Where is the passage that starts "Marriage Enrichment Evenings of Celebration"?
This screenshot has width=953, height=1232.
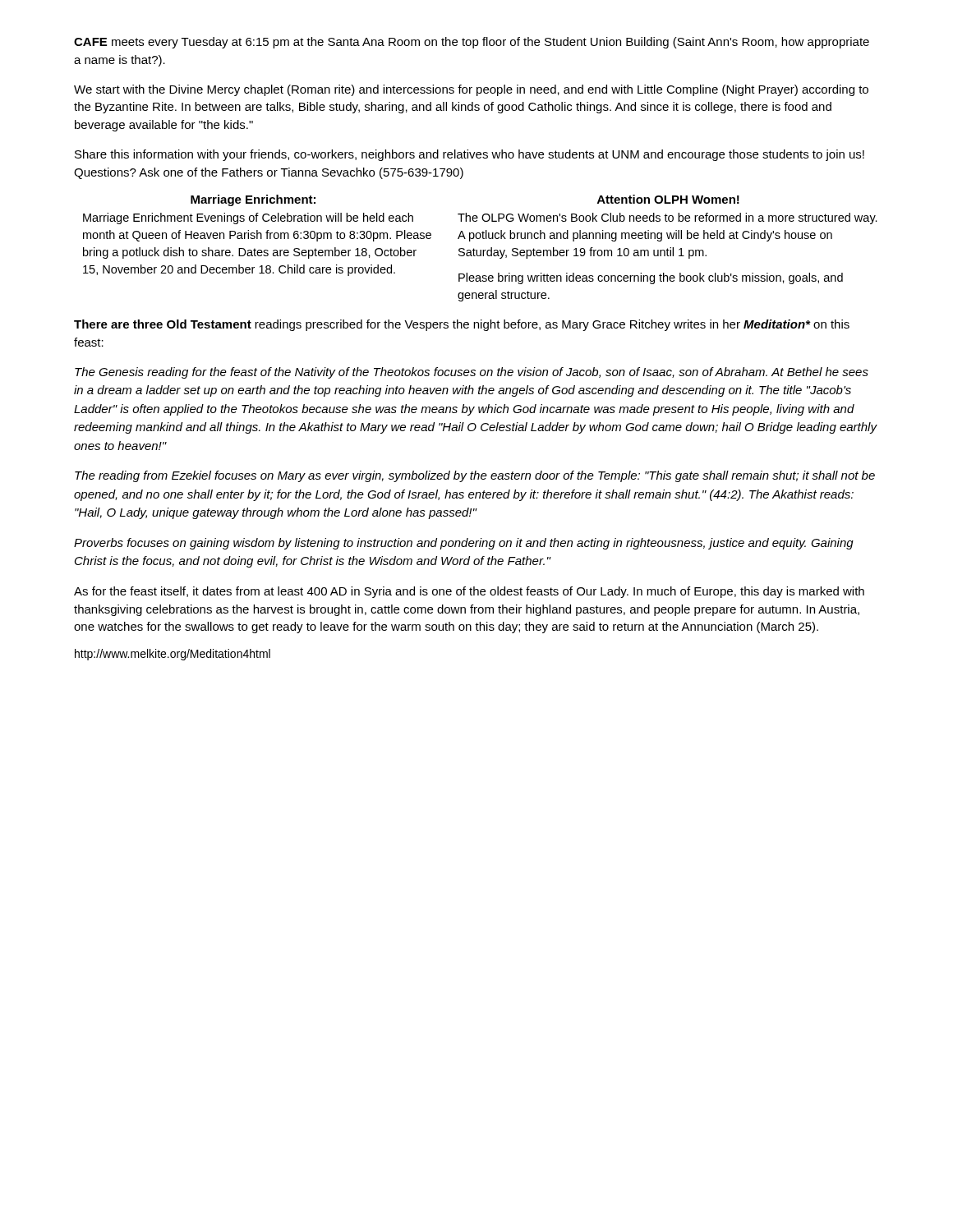coord(257,244)
